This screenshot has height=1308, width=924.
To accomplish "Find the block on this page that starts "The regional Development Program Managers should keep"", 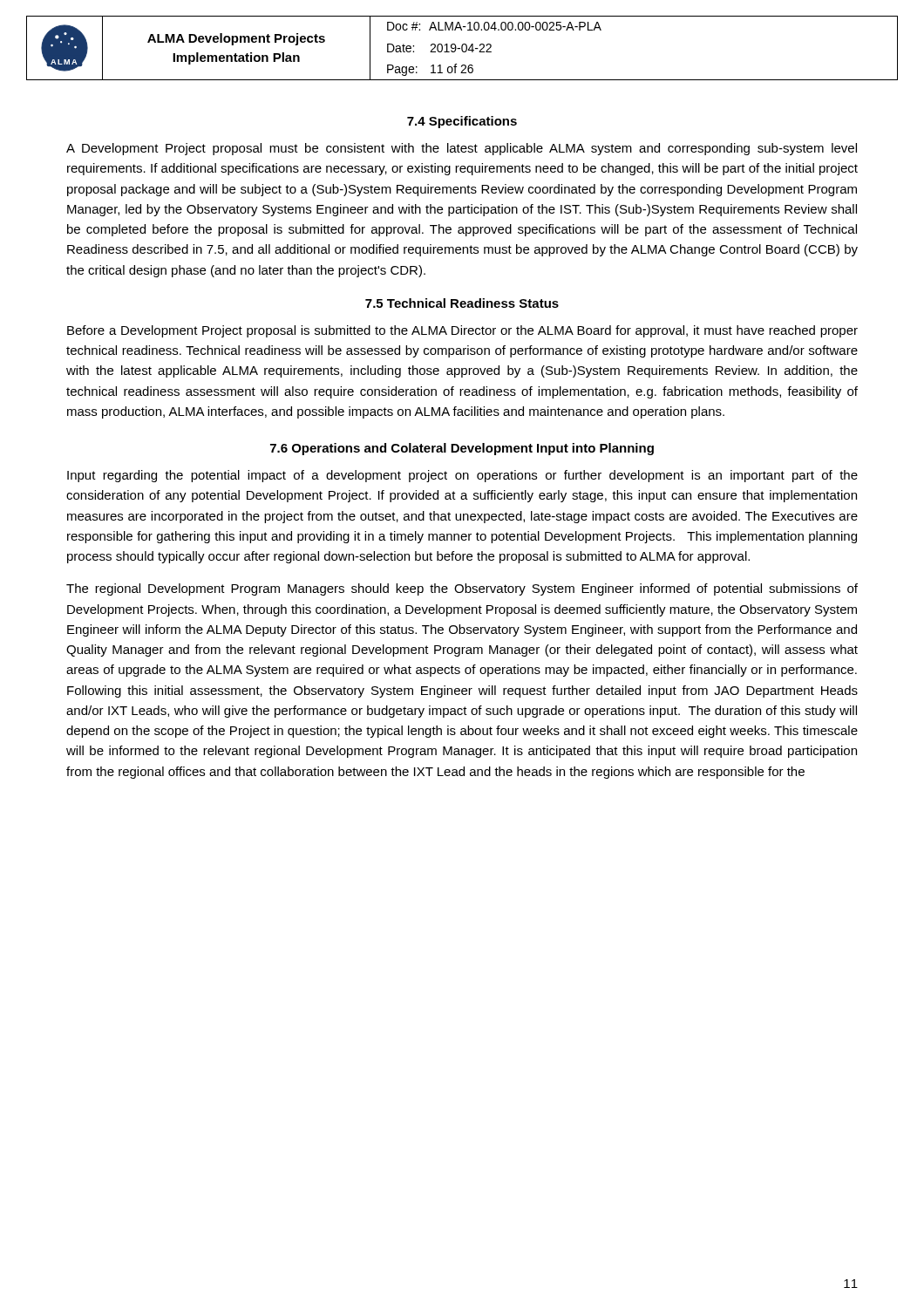I will click(462, 680).
